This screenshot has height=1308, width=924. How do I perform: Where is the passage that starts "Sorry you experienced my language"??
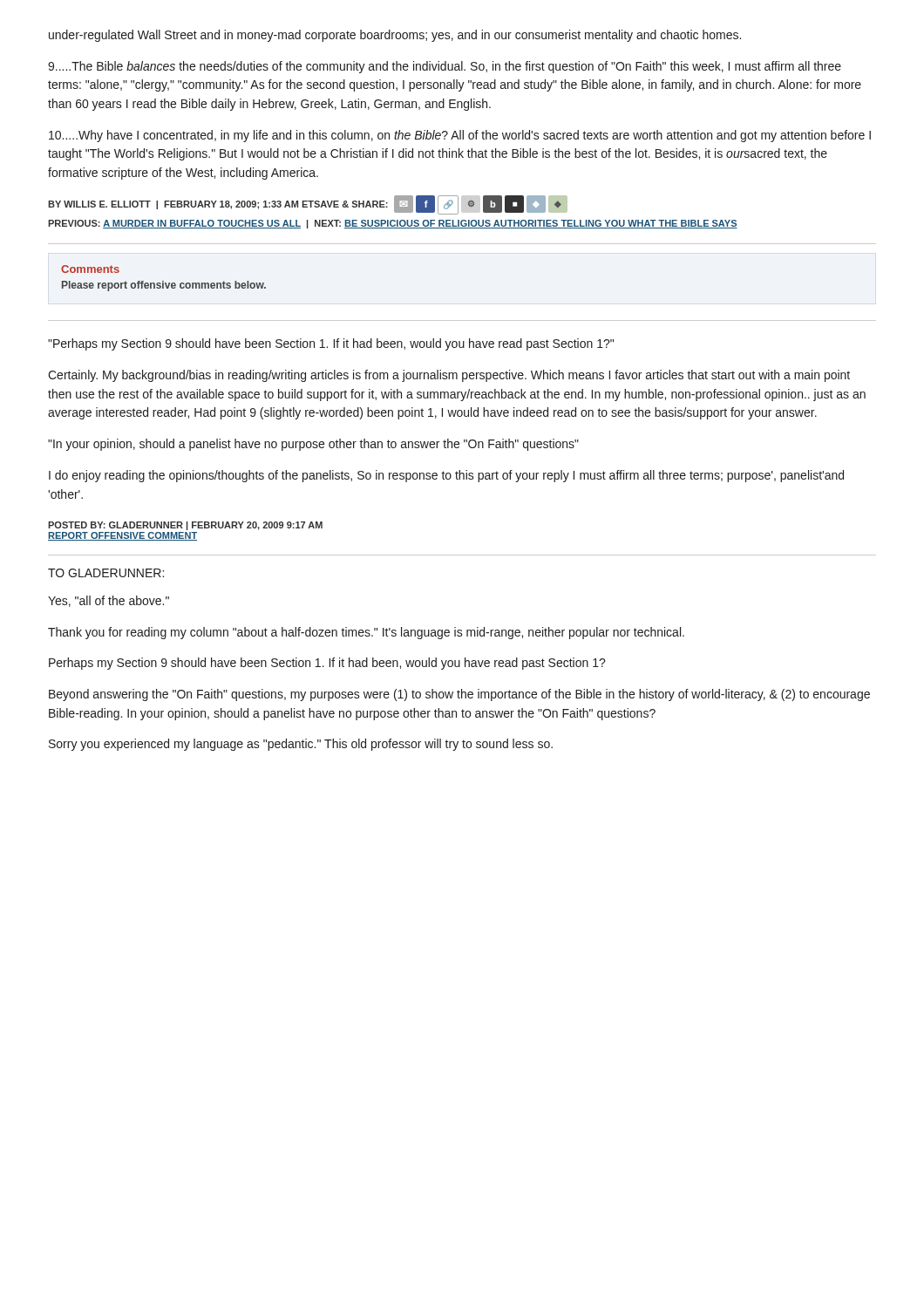pos(301,744)
